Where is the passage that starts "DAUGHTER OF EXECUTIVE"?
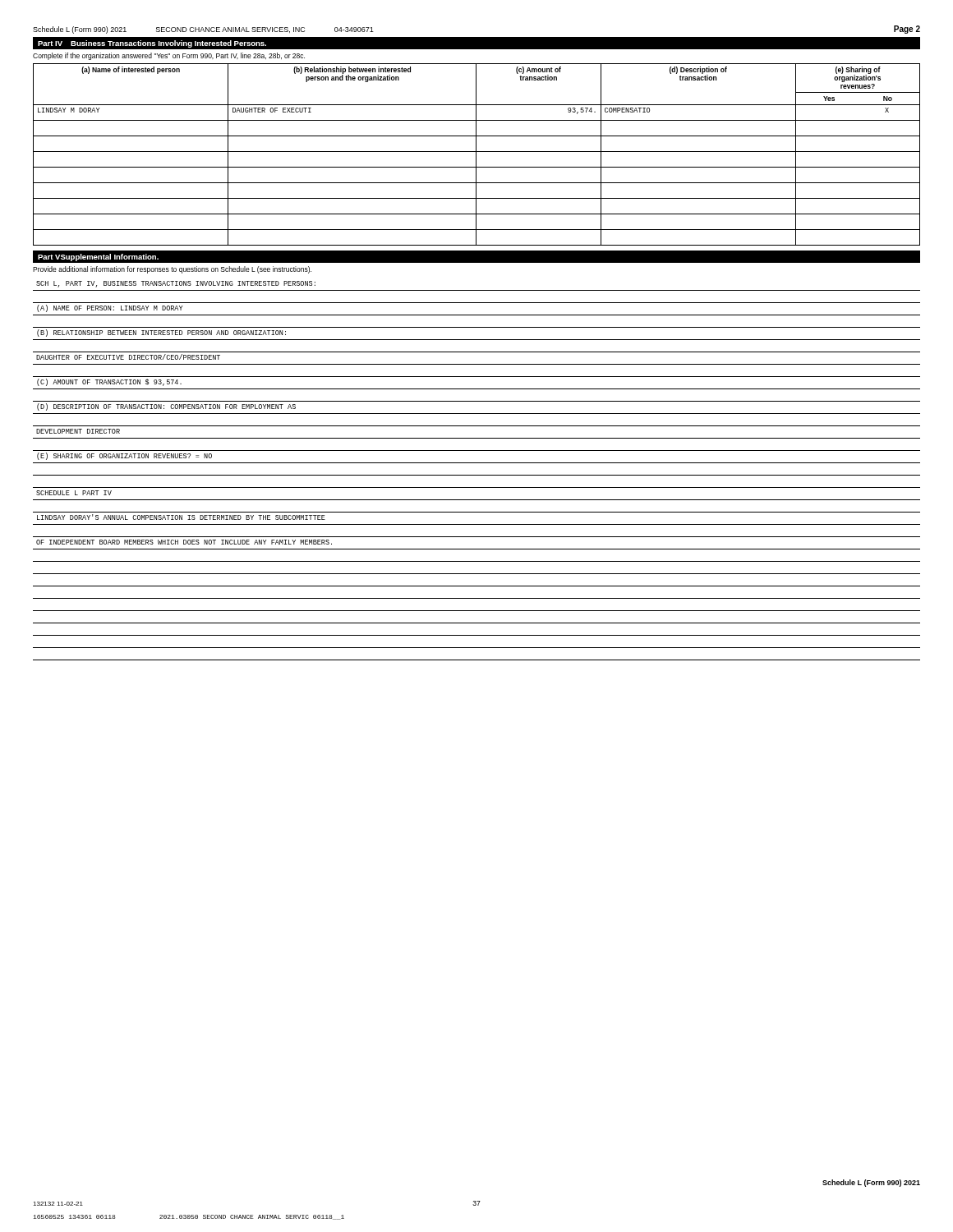Viewport: 953px width, 1232px height. [128, 358]
